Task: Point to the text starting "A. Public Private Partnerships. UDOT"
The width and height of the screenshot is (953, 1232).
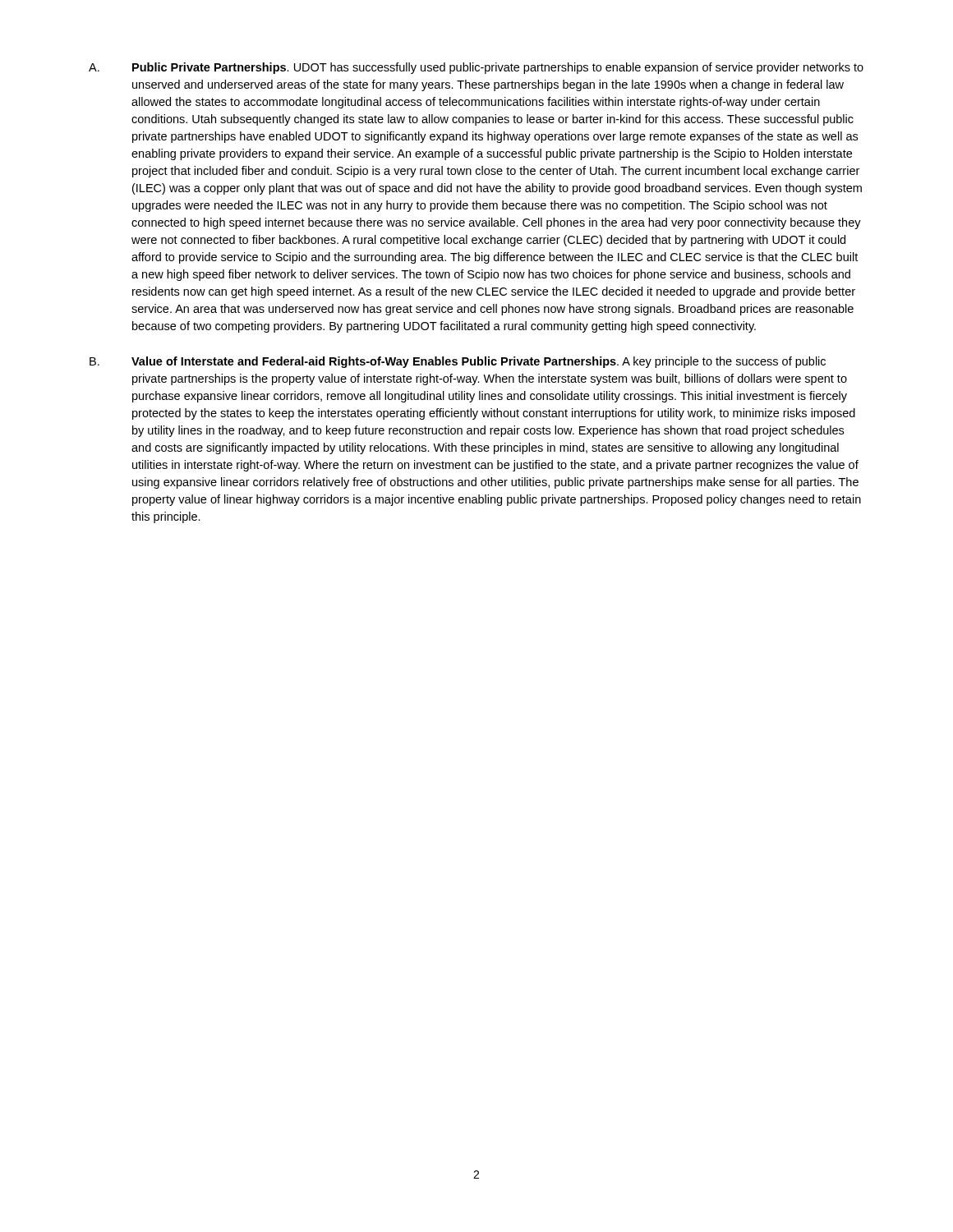Action: coord(476,197)
